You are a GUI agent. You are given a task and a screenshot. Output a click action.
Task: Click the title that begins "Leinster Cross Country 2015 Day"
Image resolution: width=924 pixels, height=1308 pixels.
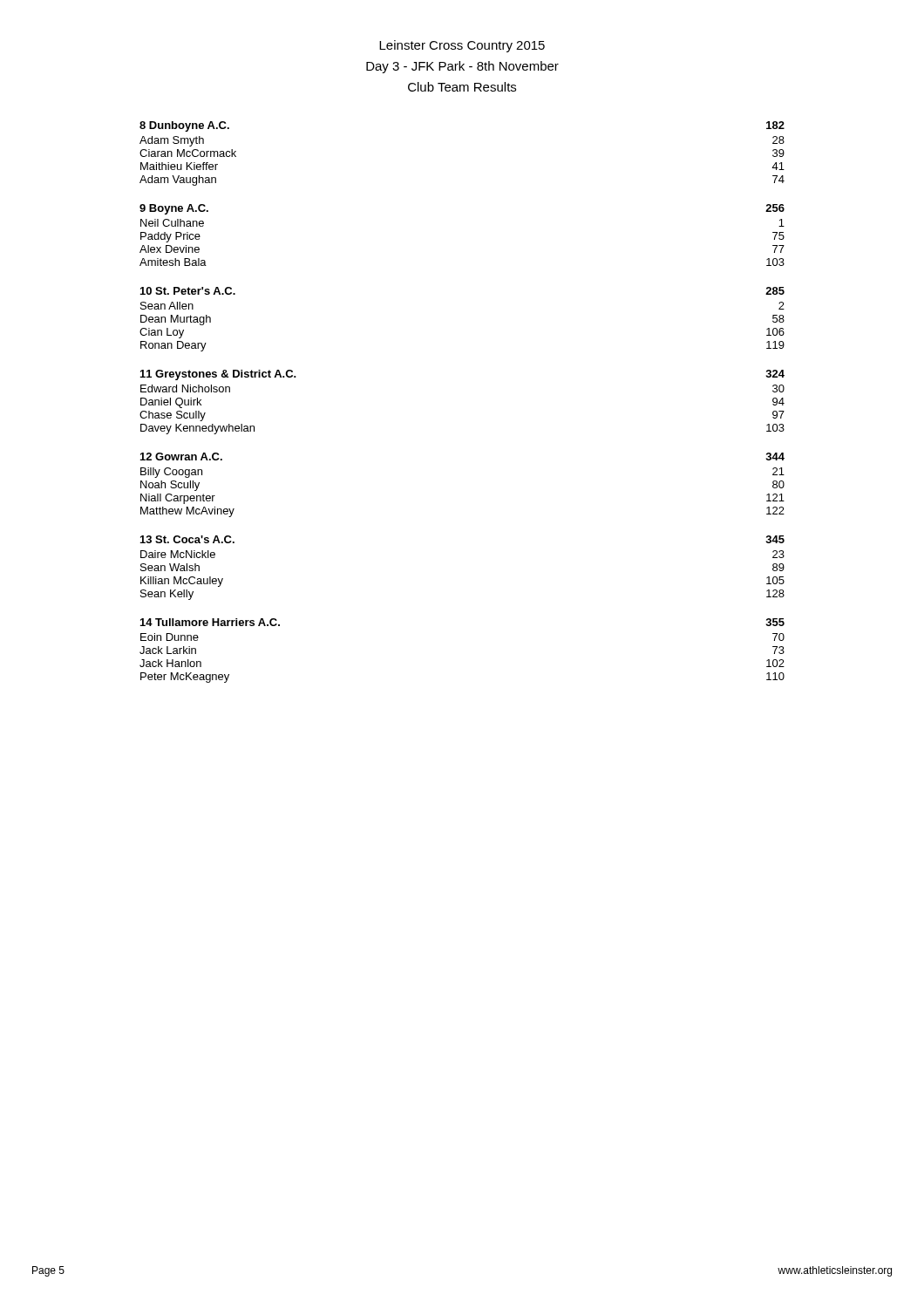click(x=462, y=66)
